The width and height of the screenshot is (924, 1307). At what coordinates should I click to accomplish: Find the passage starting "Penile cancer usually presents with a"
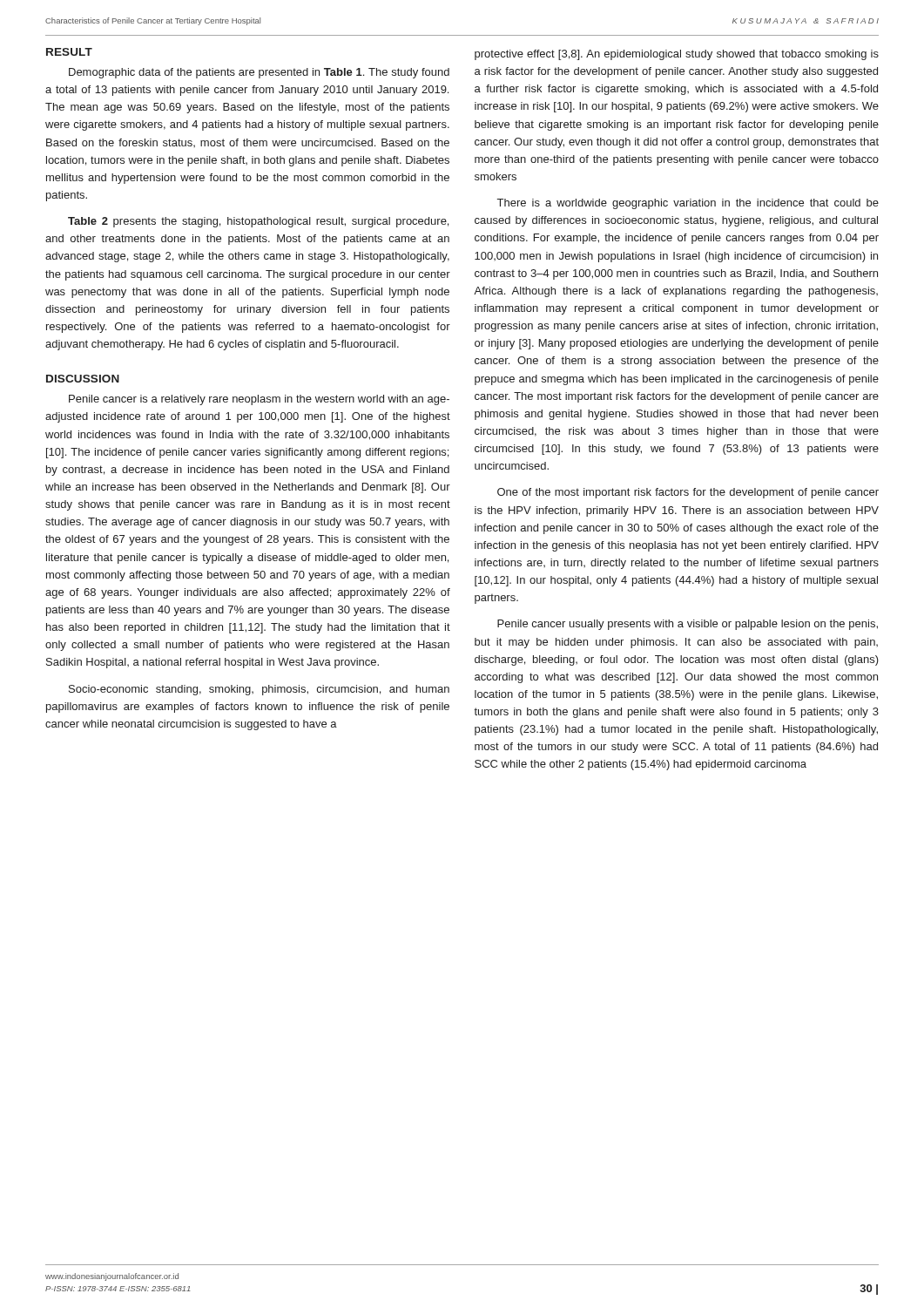(676, 694)
